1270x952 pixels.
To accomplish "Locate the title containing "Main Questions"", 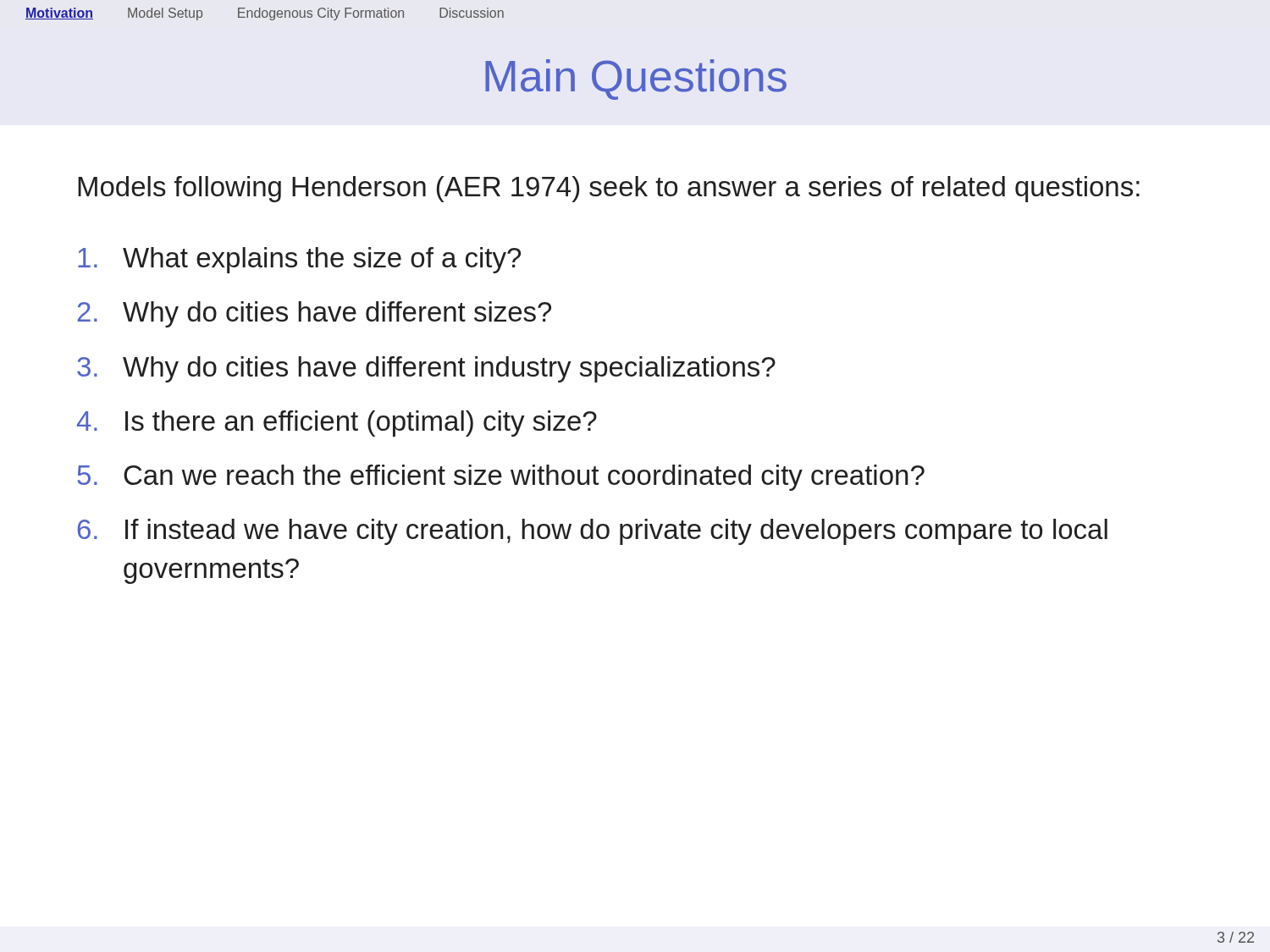I will pos(635,76).
